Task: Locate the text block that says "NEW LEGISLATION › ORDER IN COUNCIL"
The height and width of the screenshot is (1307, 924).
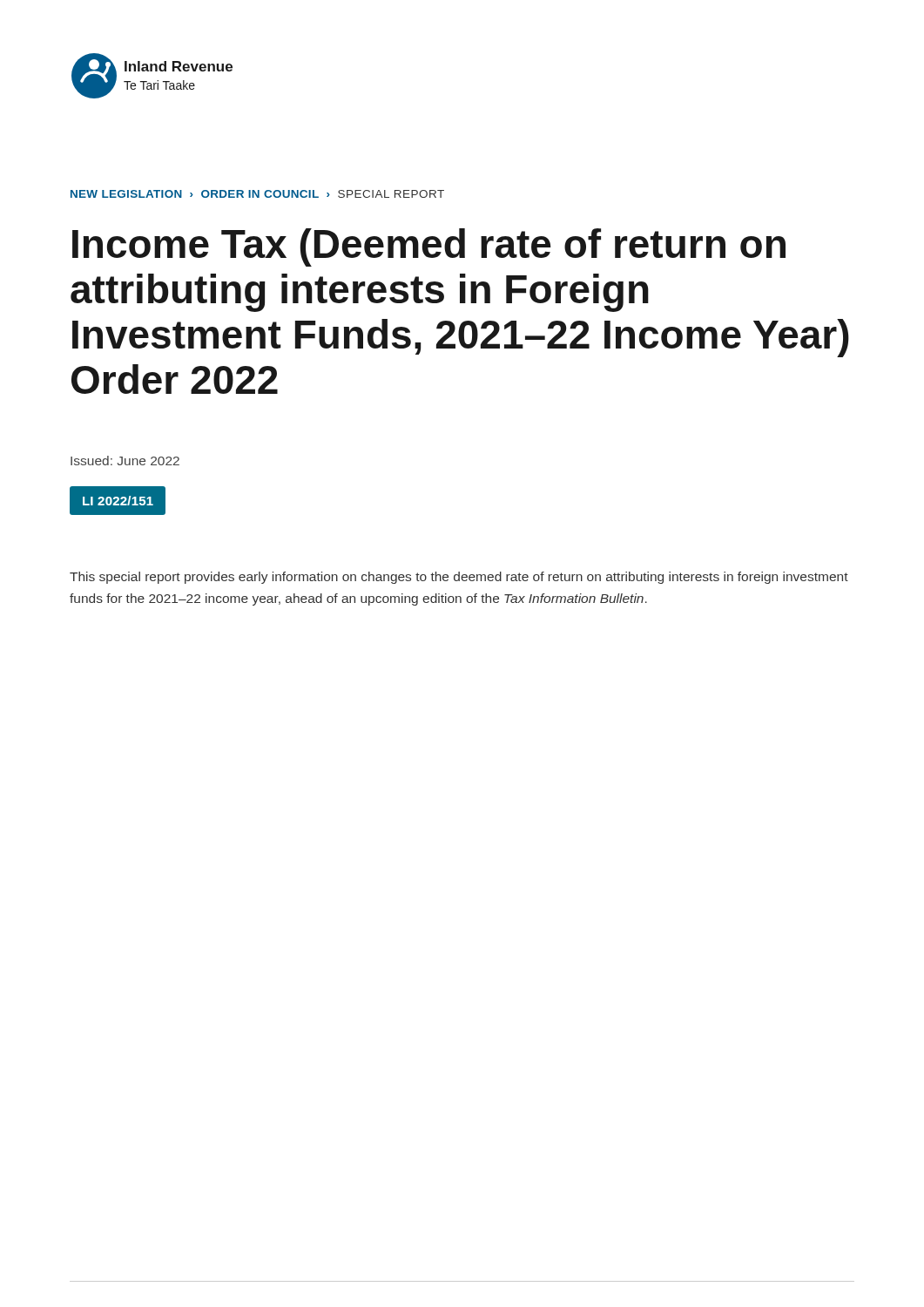Action: tap(257, 194)
